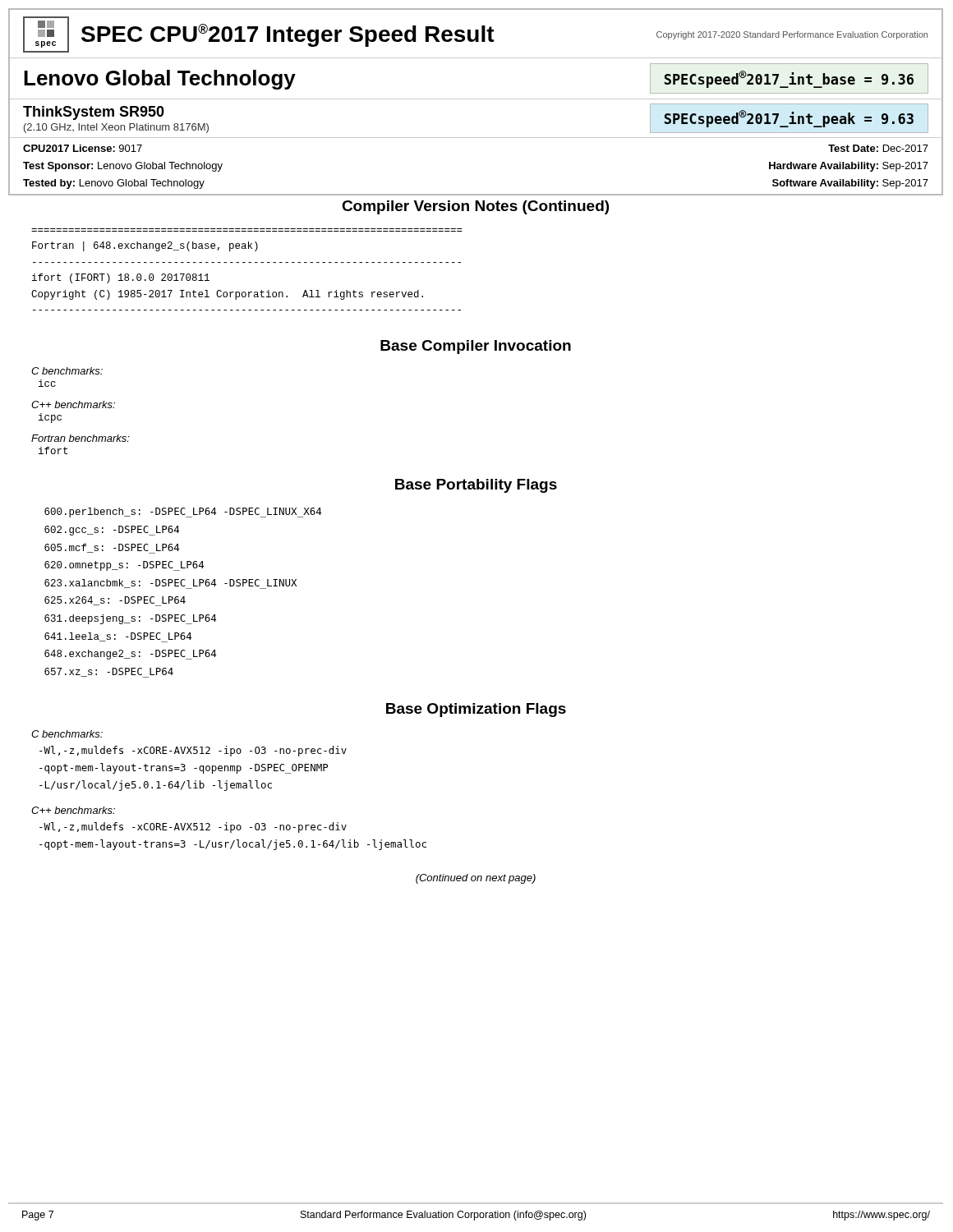Viewport: 953px width, 1232px height.
Task: Select the text starting "C benchmarks: icc"
Action: (x=67, y=371)
